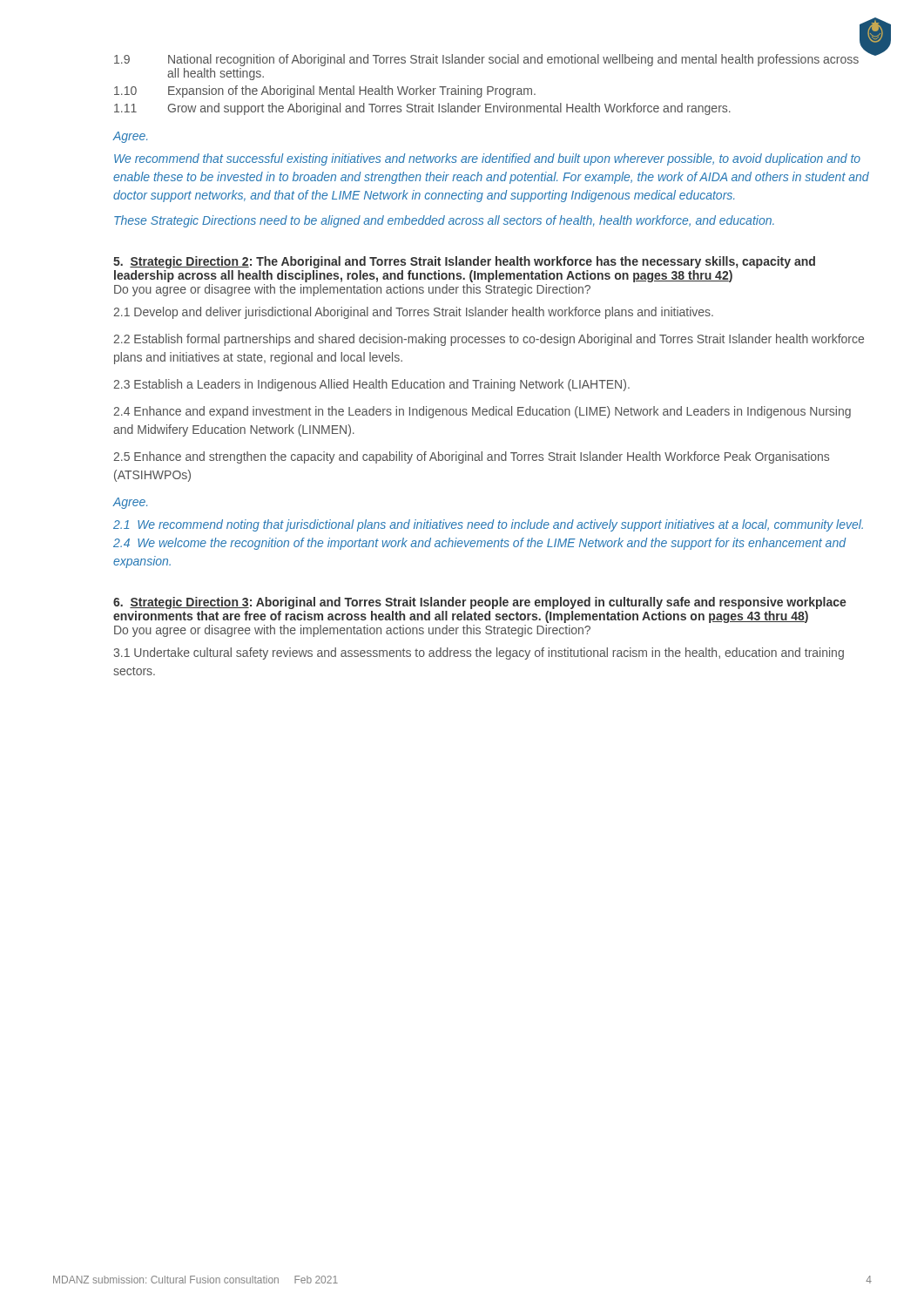
Task: Locate the text block starting "We recommend that successful existing initiatives and"
Action: tap(491, 177)
